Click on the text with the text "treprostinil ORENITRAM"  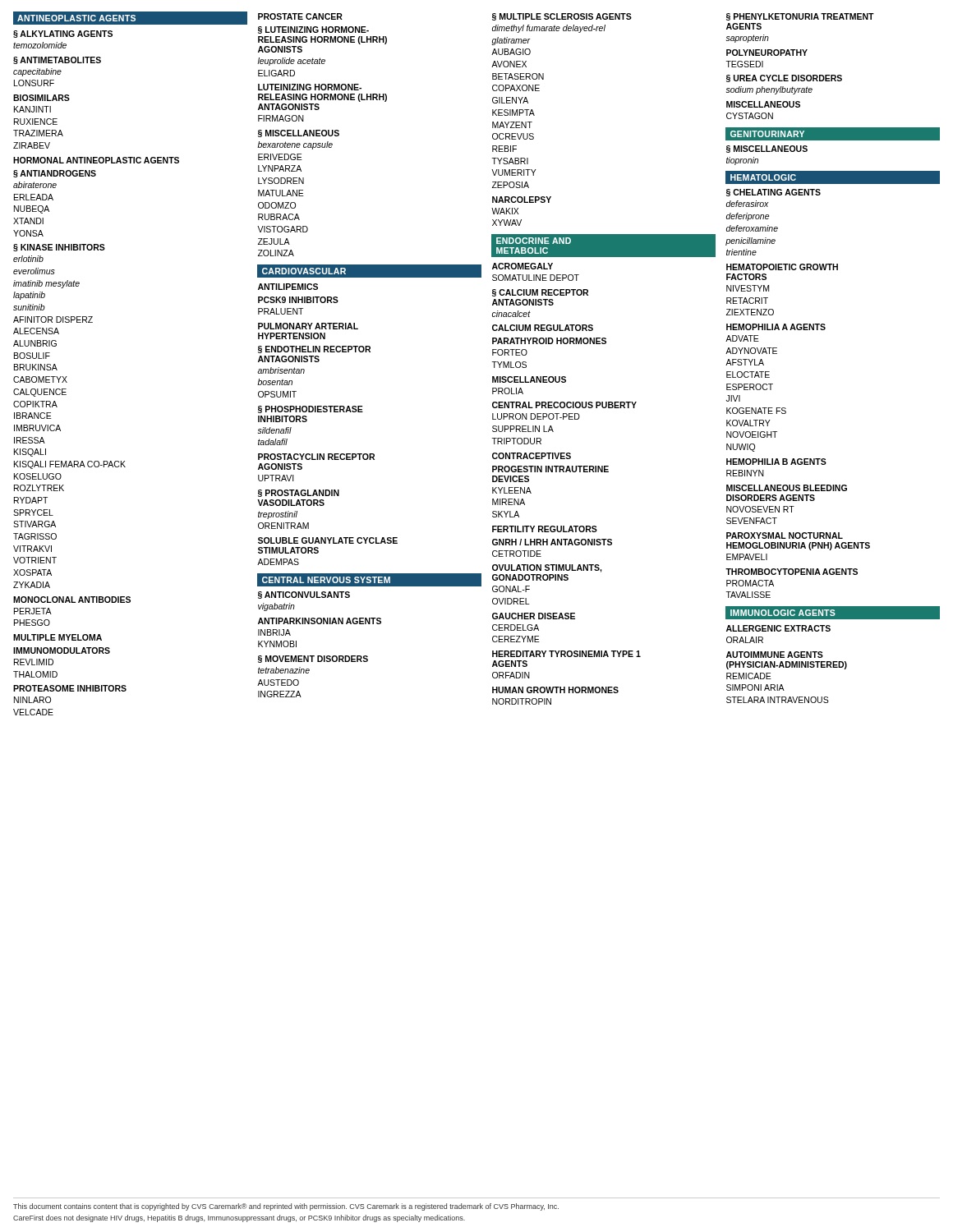click(278, 515)
